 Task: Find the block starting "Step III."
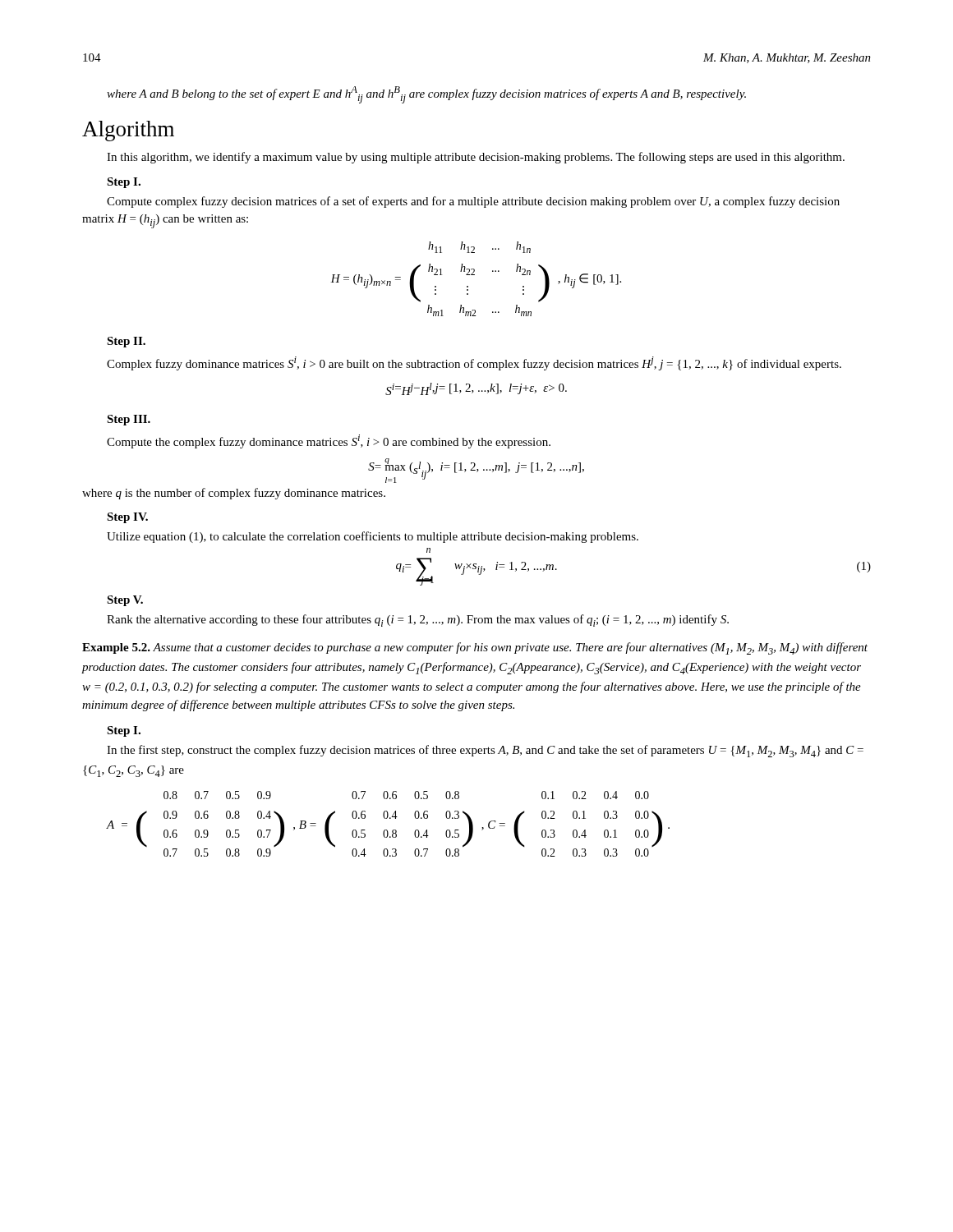pyautogui.click(x=129, y=419)
